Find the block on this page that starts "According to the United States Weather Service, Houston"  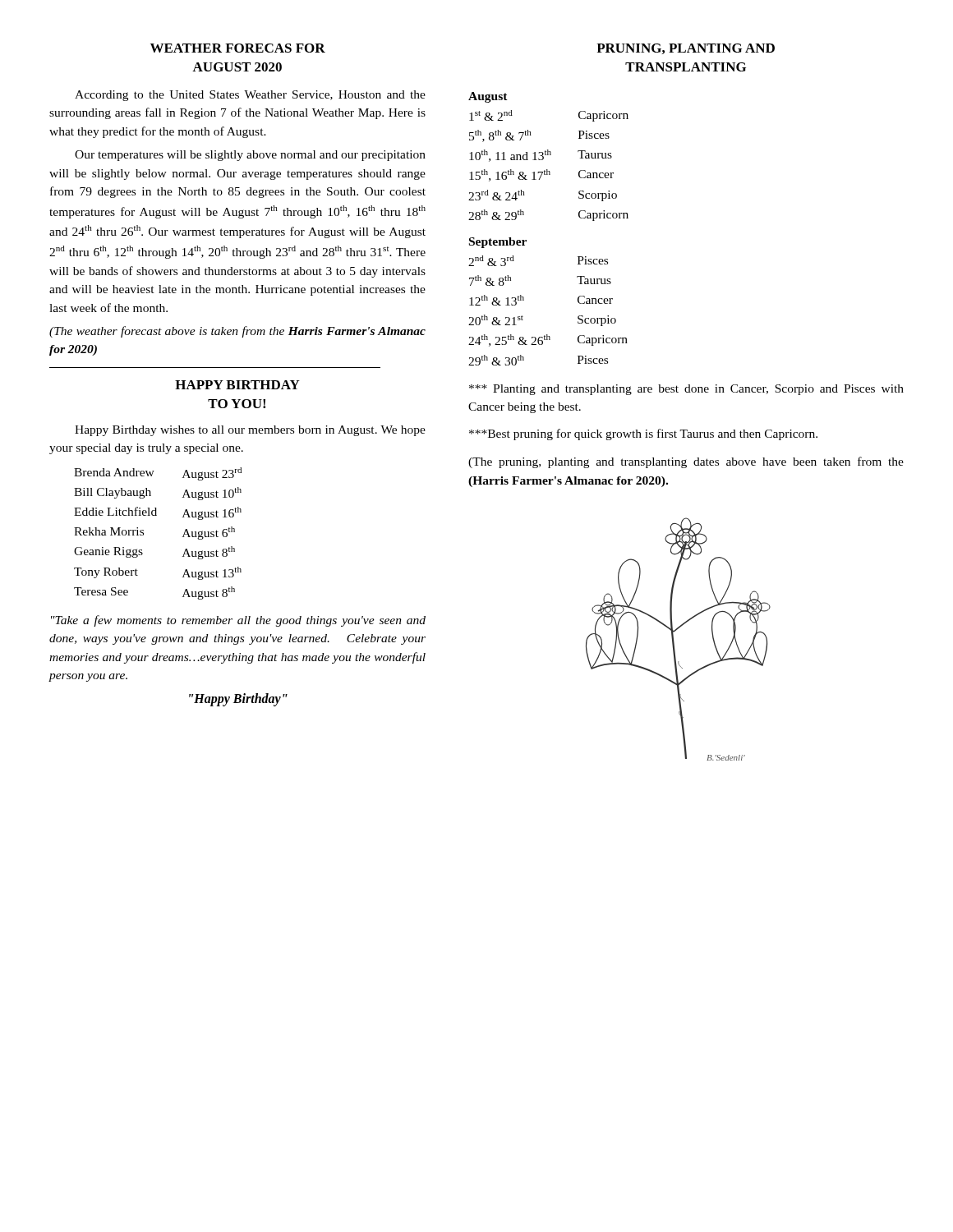coord(237,201)
